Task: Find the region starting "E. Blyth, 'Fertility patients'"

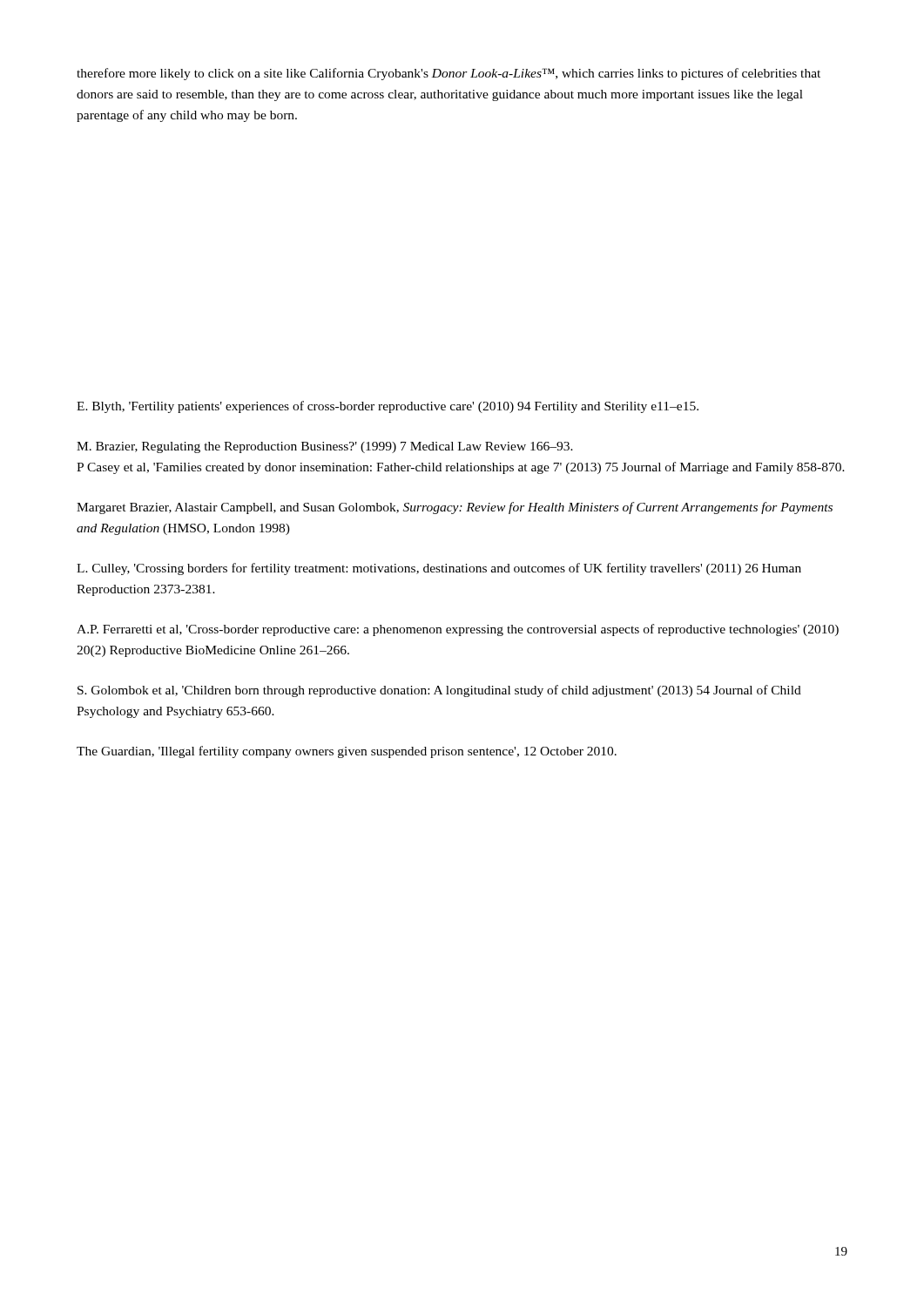Action: pyautogui.click(x=388, y=406)
